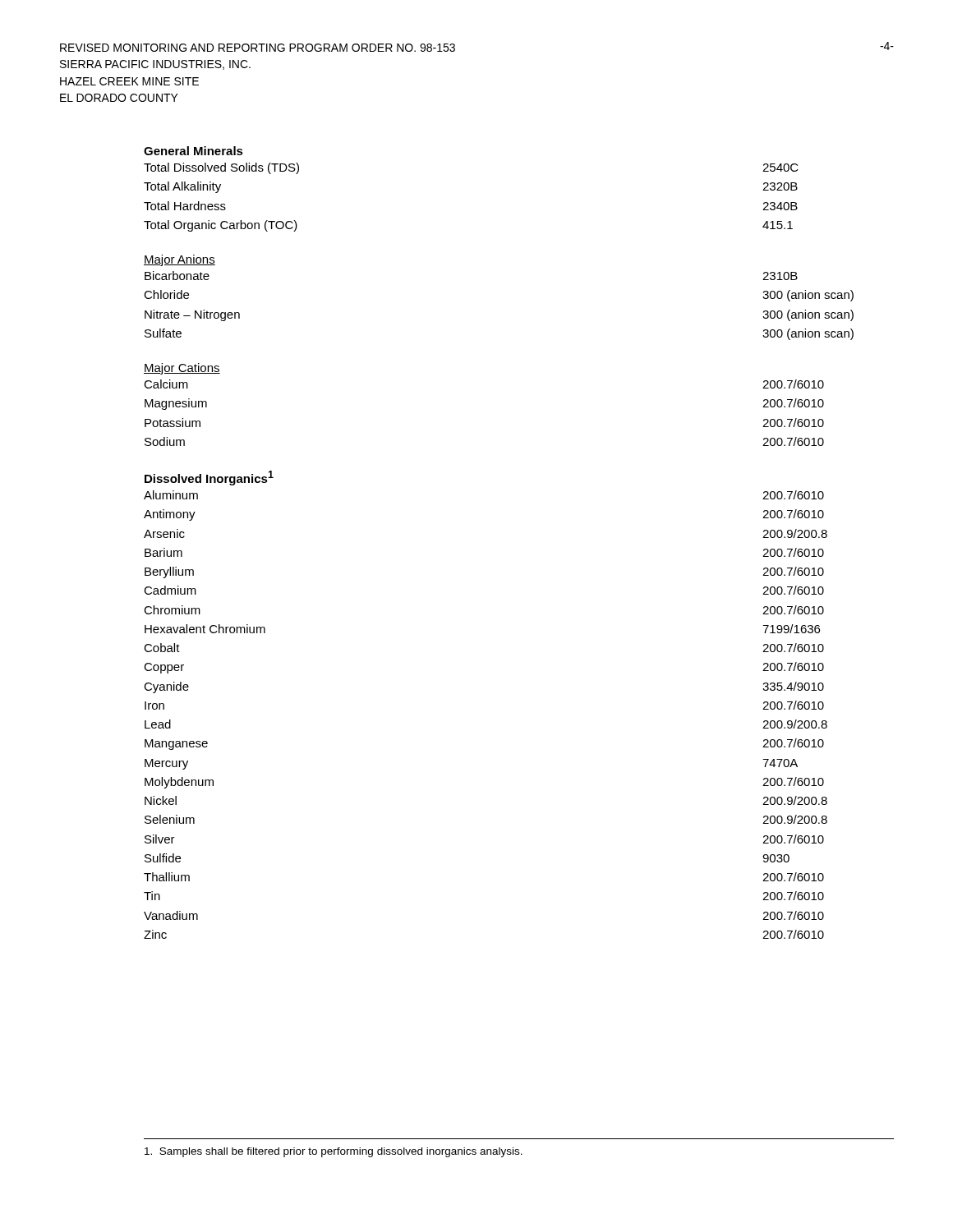Image resolution: width=953 pixels, height=1232 pixels.
Task: Find the list item containing "Thallium 200.7/6010"
Action: 169,877
